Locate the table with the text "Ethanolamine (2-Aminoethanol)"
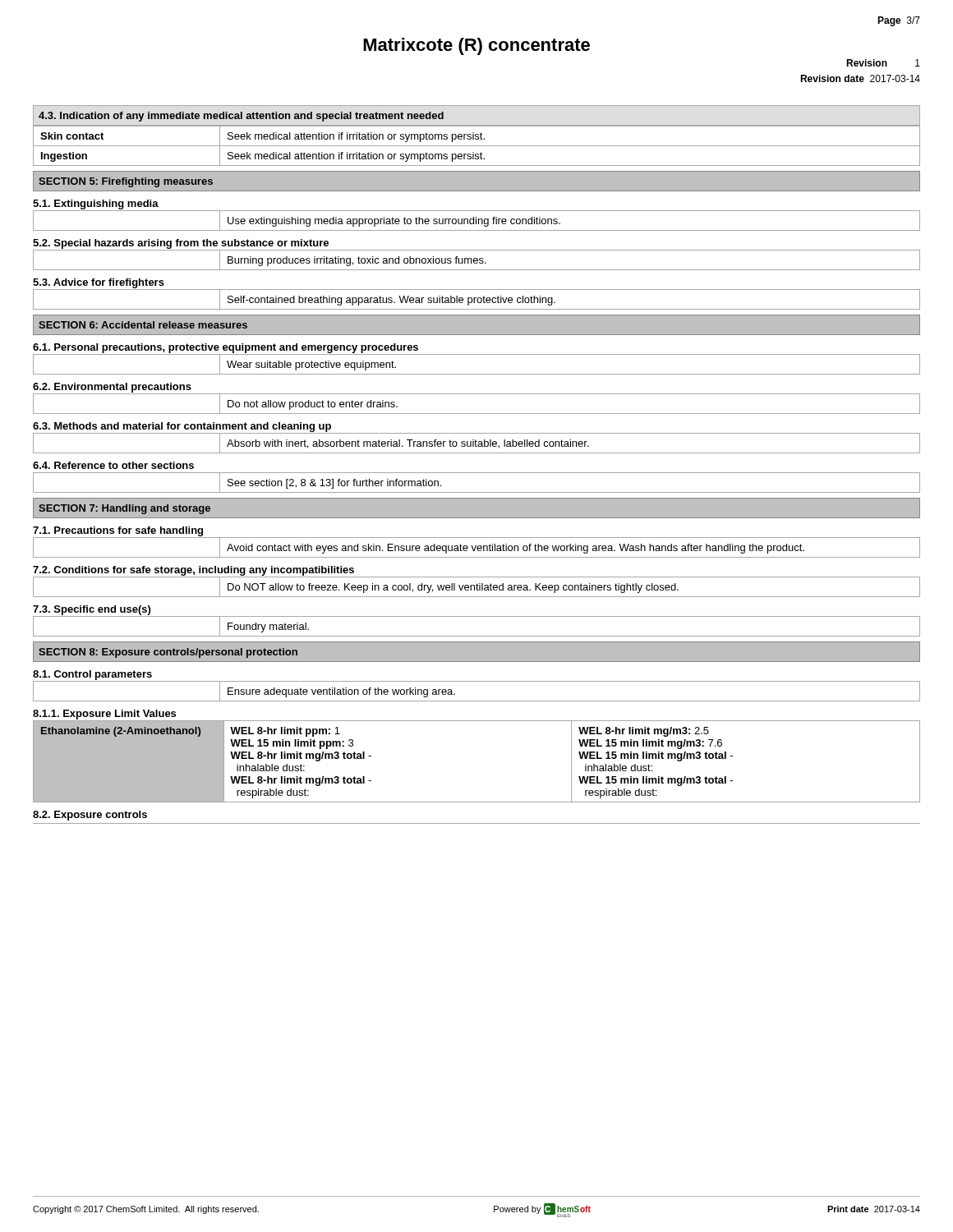 [476, 761]
